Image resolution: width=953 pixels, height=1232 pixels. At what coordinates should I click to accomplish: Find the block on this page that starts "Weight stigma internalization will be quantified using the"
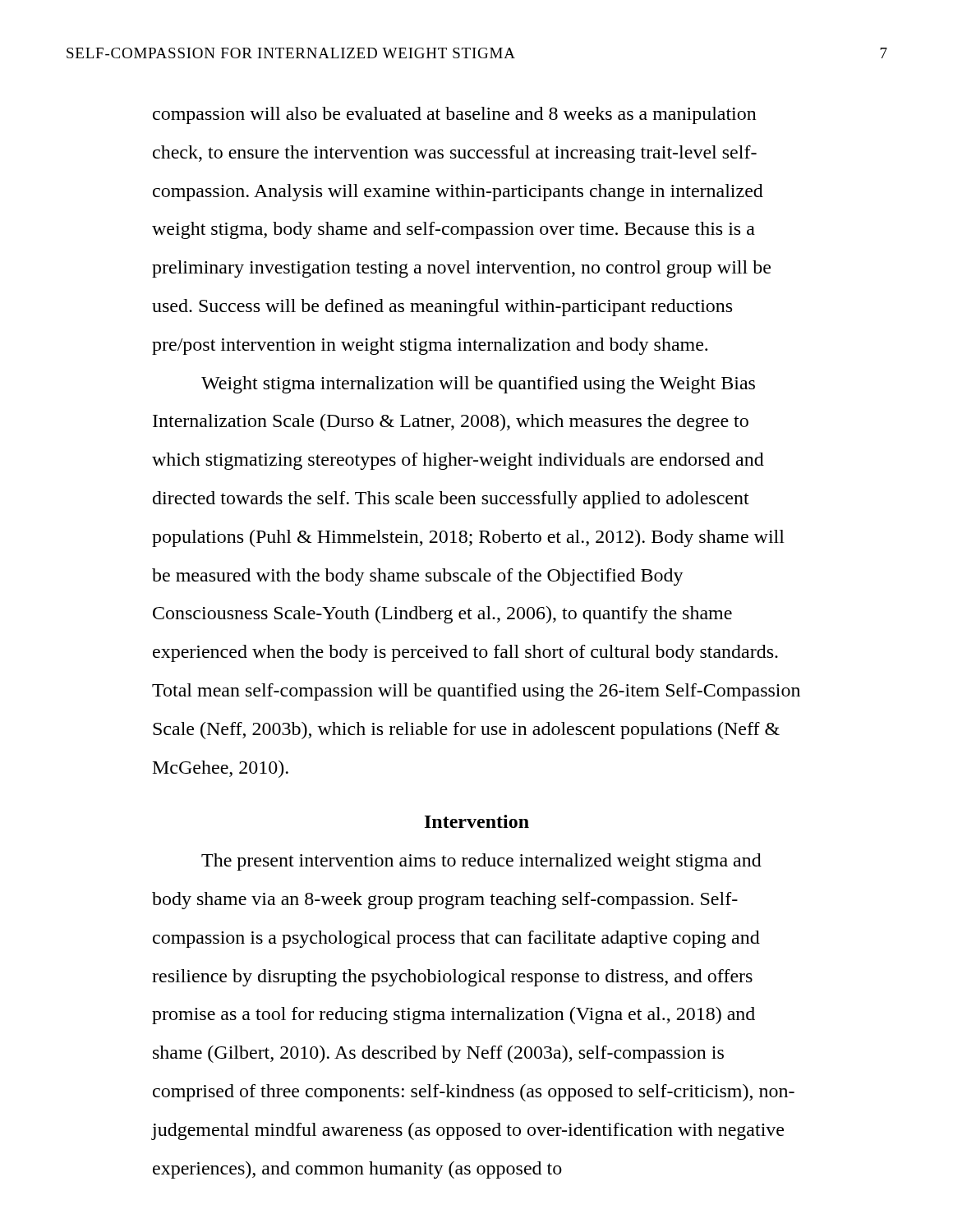(476, 575)
